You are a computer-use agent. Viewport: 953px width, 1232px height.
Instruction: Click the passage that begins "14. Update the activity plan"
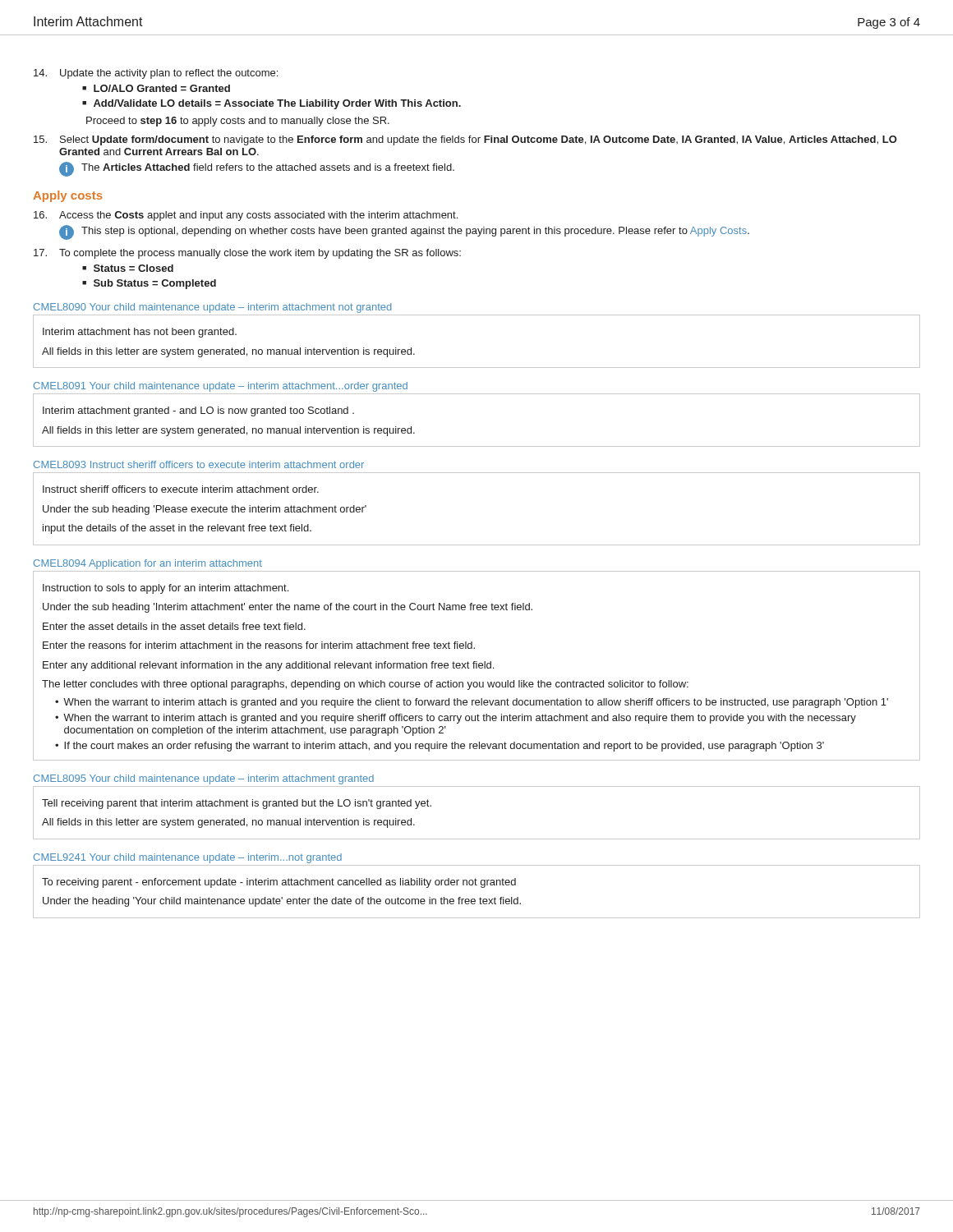(156, 74)
